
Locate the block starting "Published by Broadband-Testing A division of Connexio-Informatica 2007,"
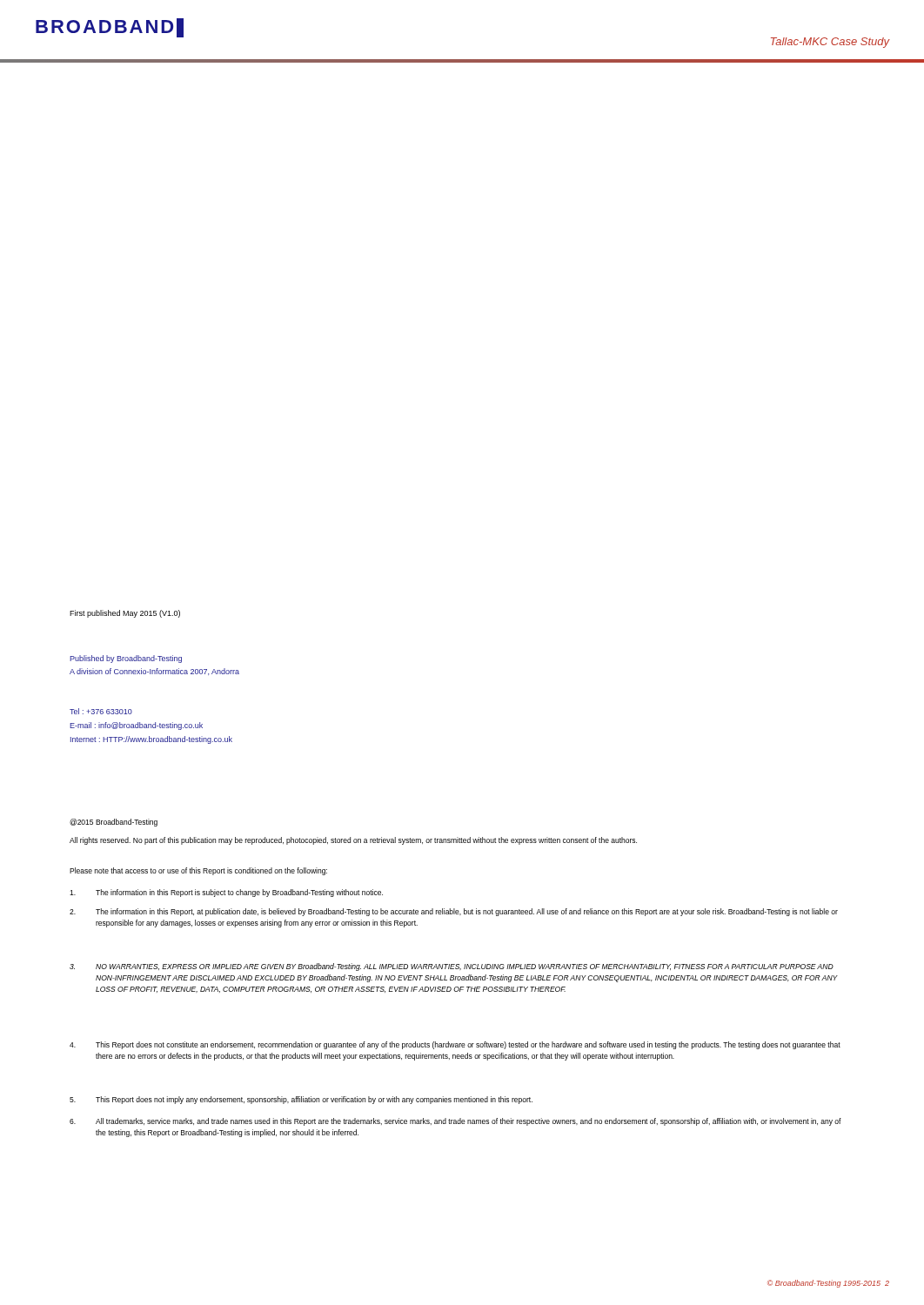(x=154, y=666)
